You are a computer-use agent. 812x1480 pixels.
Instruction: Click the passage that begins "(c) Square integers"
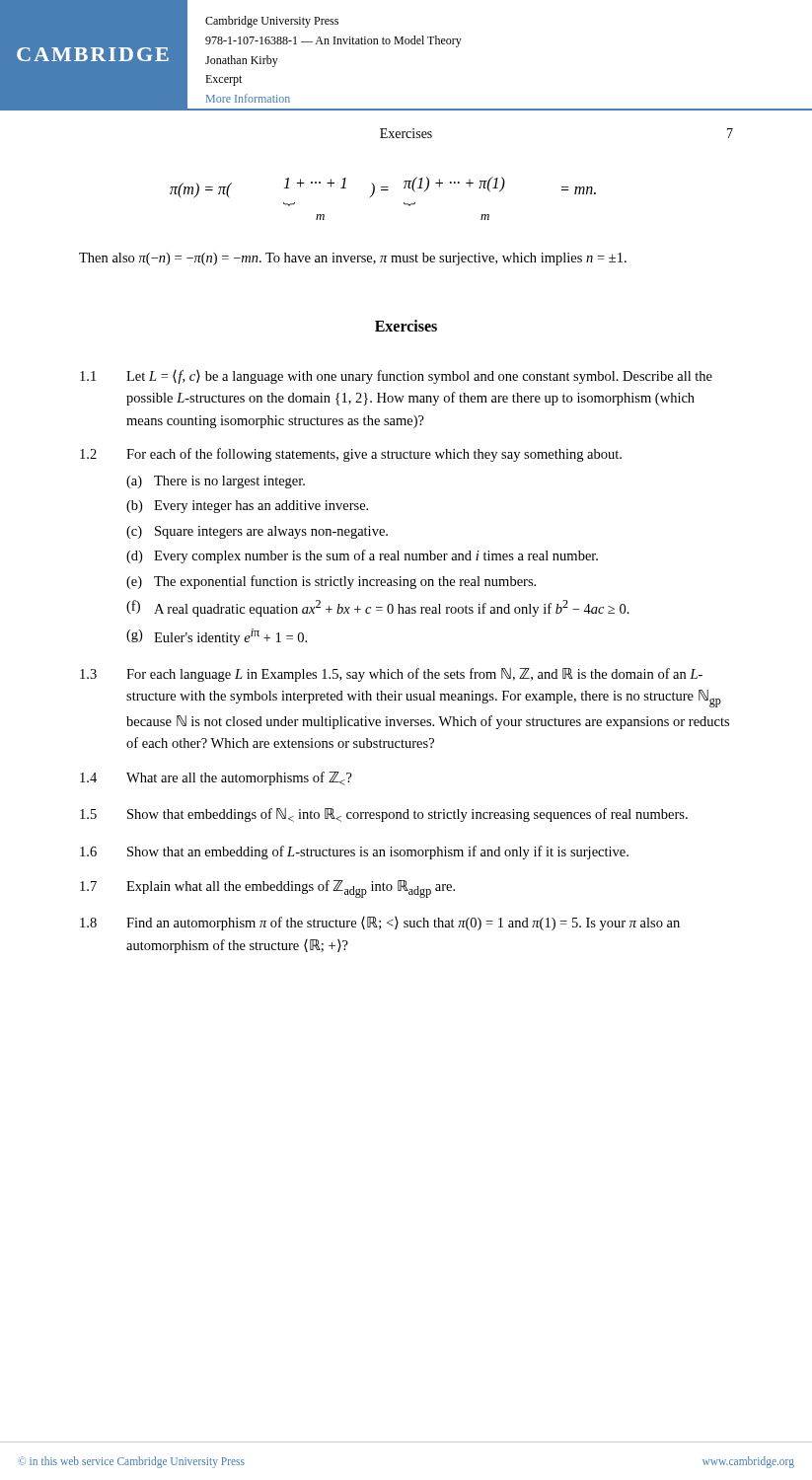tap(257, 532)
